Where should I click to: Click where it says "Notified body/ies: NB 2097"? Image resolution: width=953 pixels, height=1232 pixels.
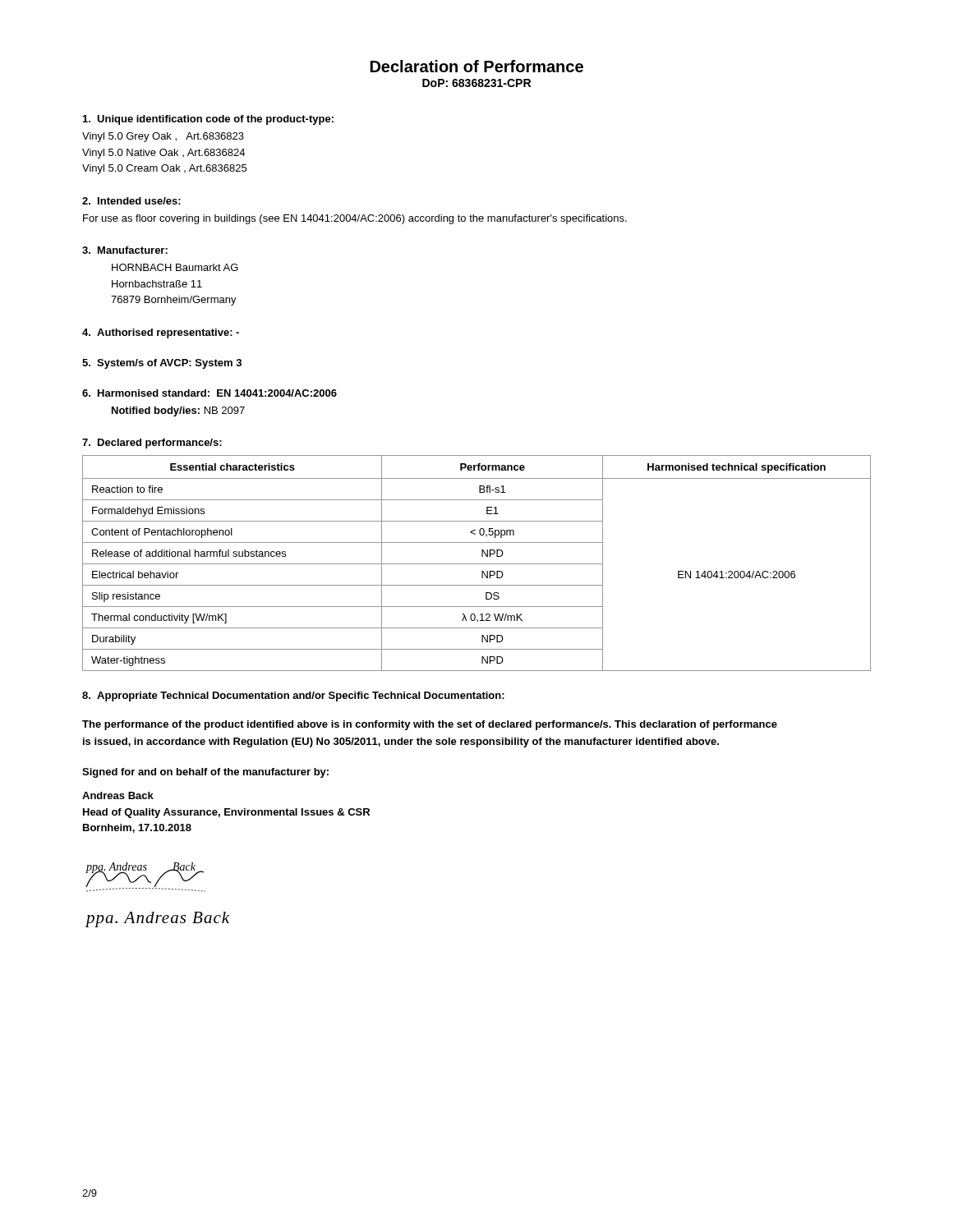[x=178, y=410]
